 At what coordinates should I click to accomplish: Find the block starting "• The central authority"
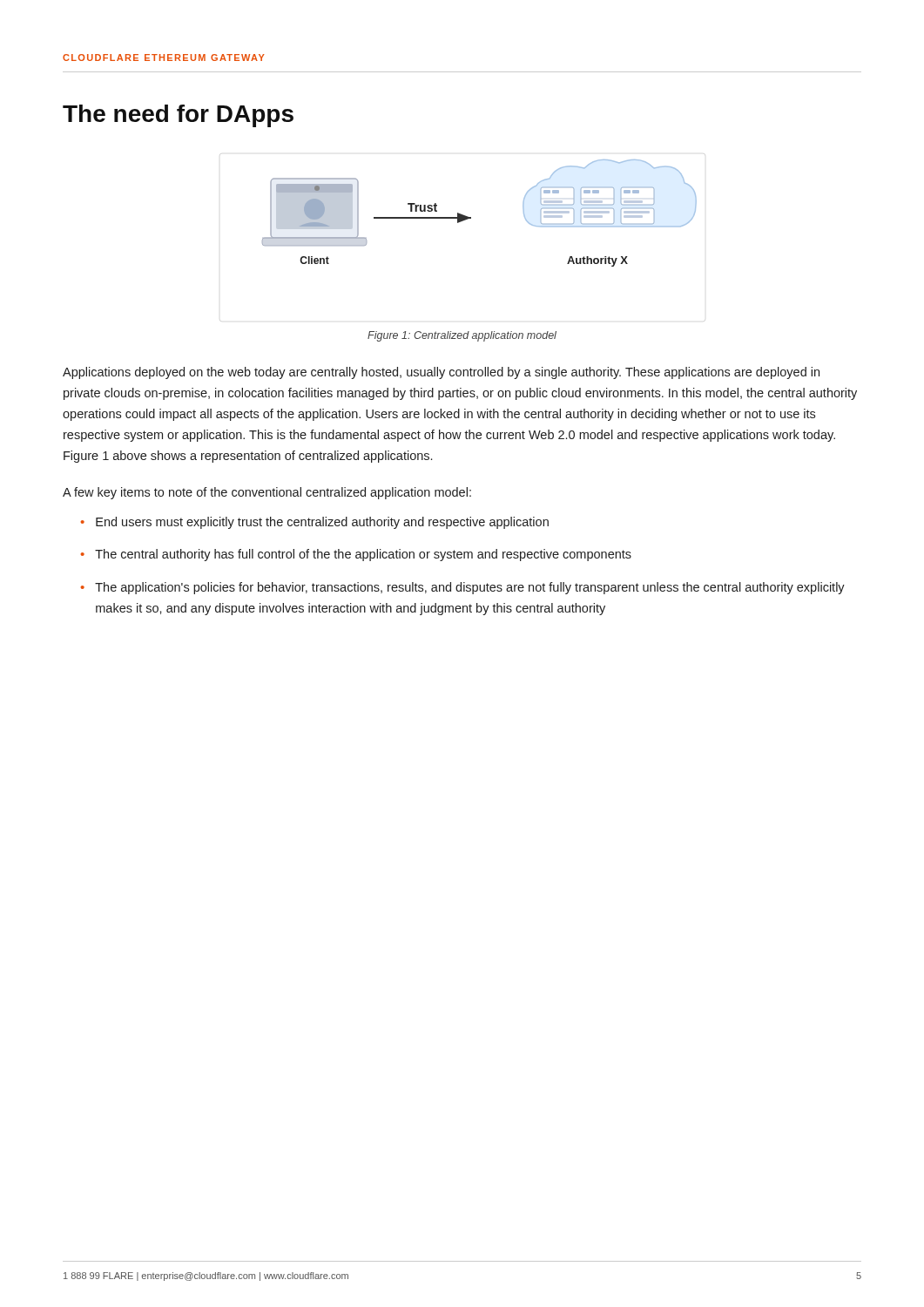click(x=356, y=555)
